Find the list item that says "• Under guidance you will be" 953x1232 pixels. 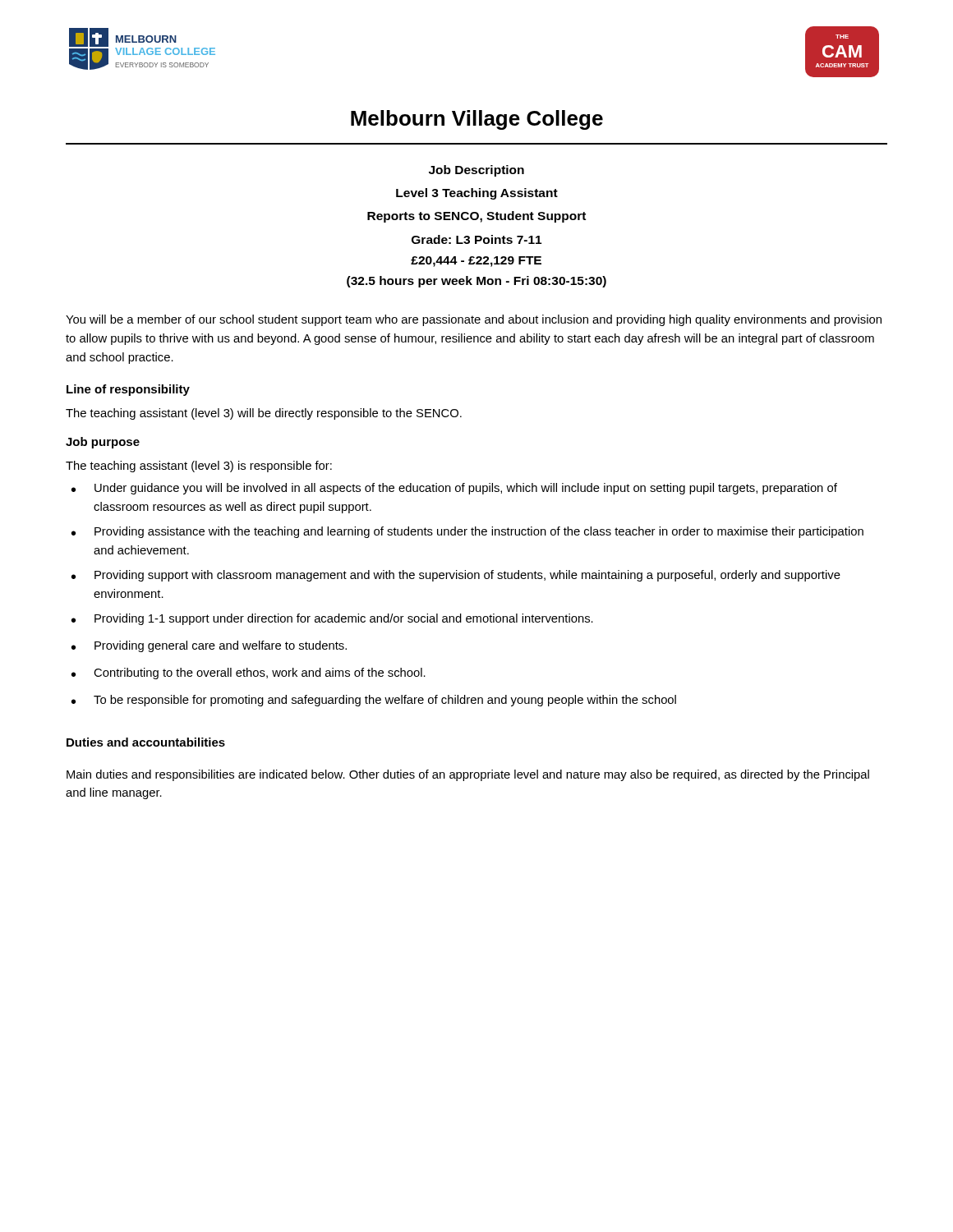tap(476, 498)
